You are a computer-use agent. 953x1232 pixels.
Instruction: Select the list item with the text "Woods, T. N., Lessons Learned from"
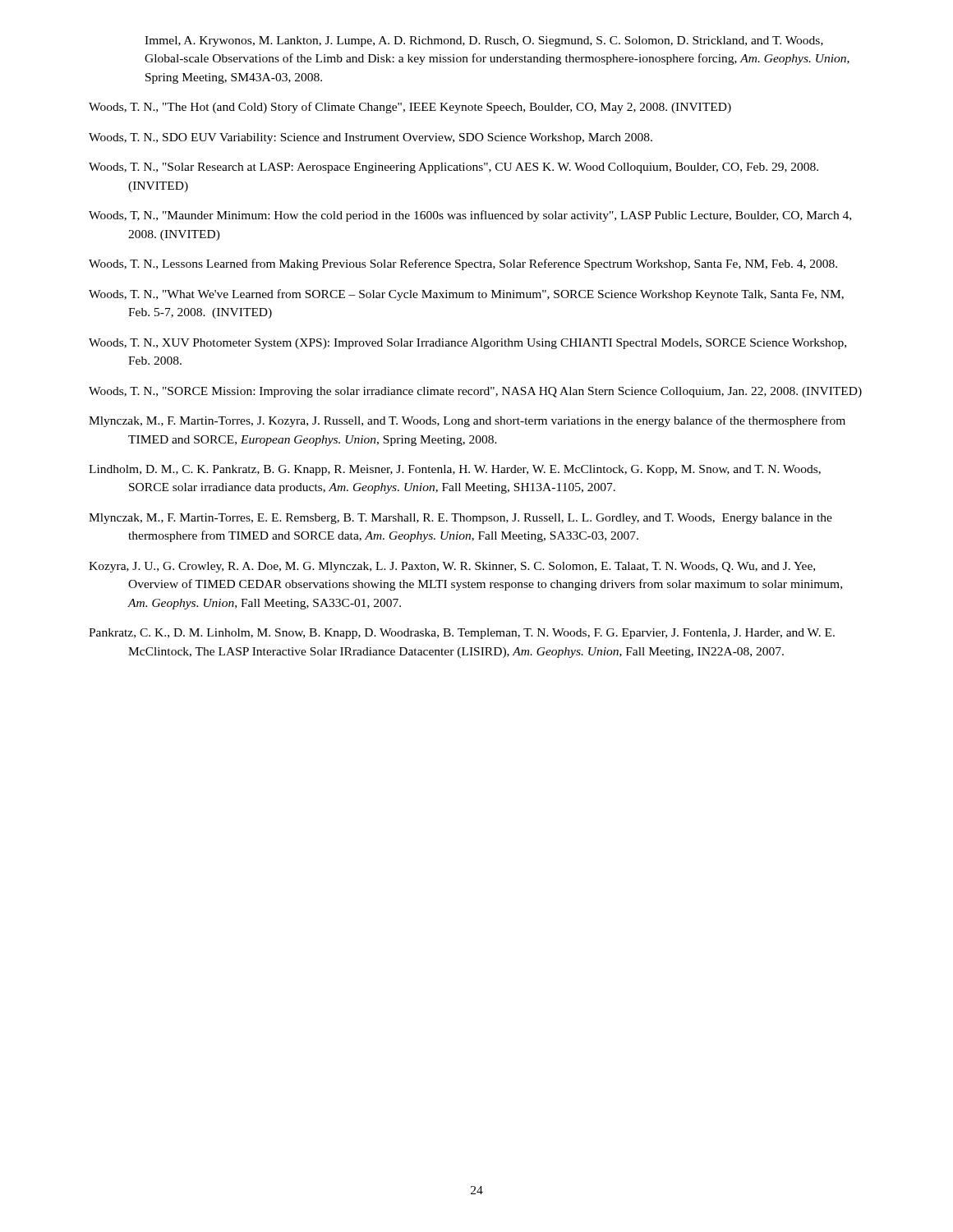[463, 263]
